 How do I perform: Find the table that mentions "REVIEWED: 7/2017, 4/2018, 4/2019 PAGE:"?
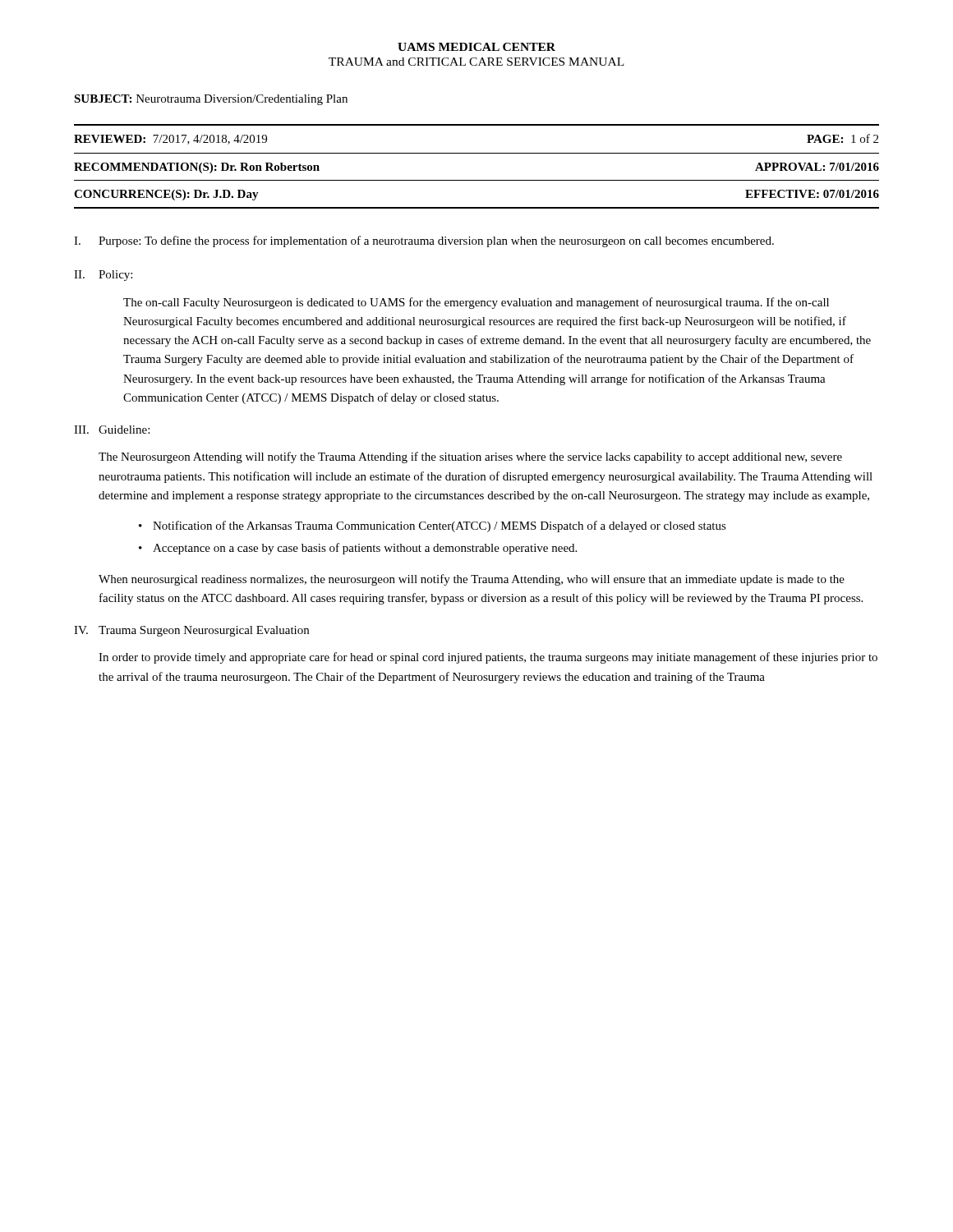point(476,166)
